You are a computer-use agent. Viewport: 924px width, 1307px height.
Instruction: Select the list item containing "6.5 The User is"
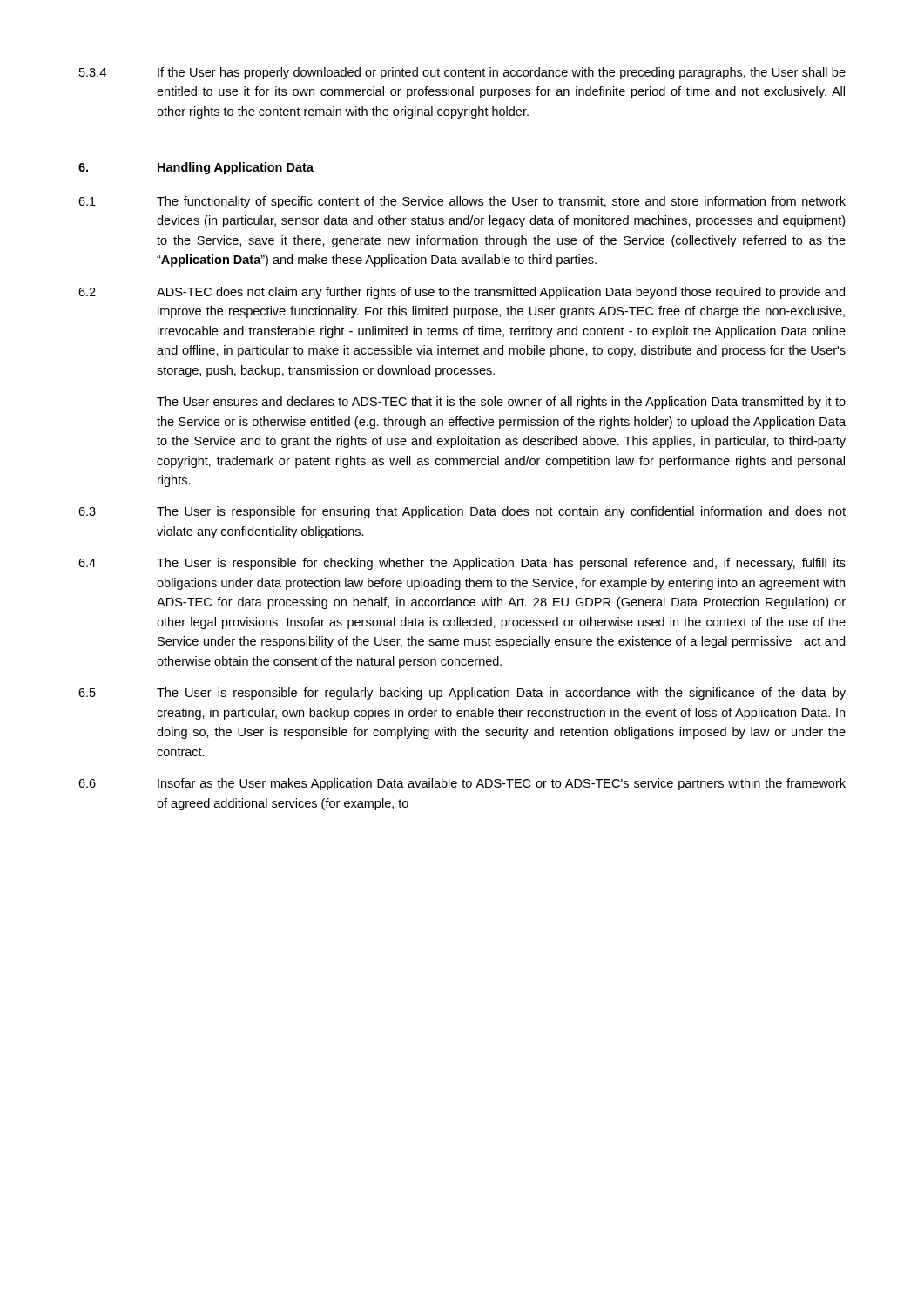[462, 722]
